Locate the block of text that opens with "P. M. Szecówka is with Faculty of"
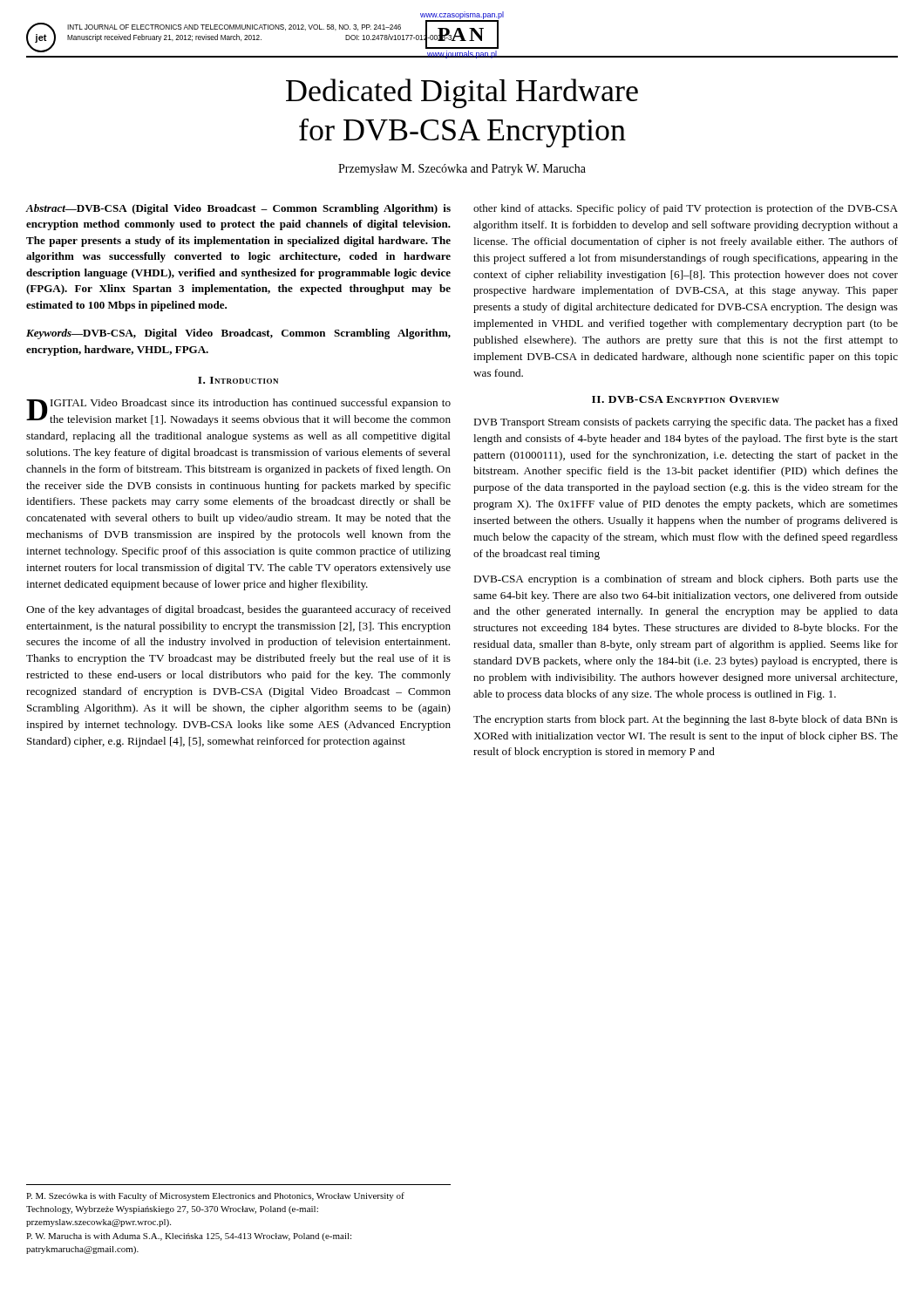924x1308 pixels. click(x=215, y=1222)
